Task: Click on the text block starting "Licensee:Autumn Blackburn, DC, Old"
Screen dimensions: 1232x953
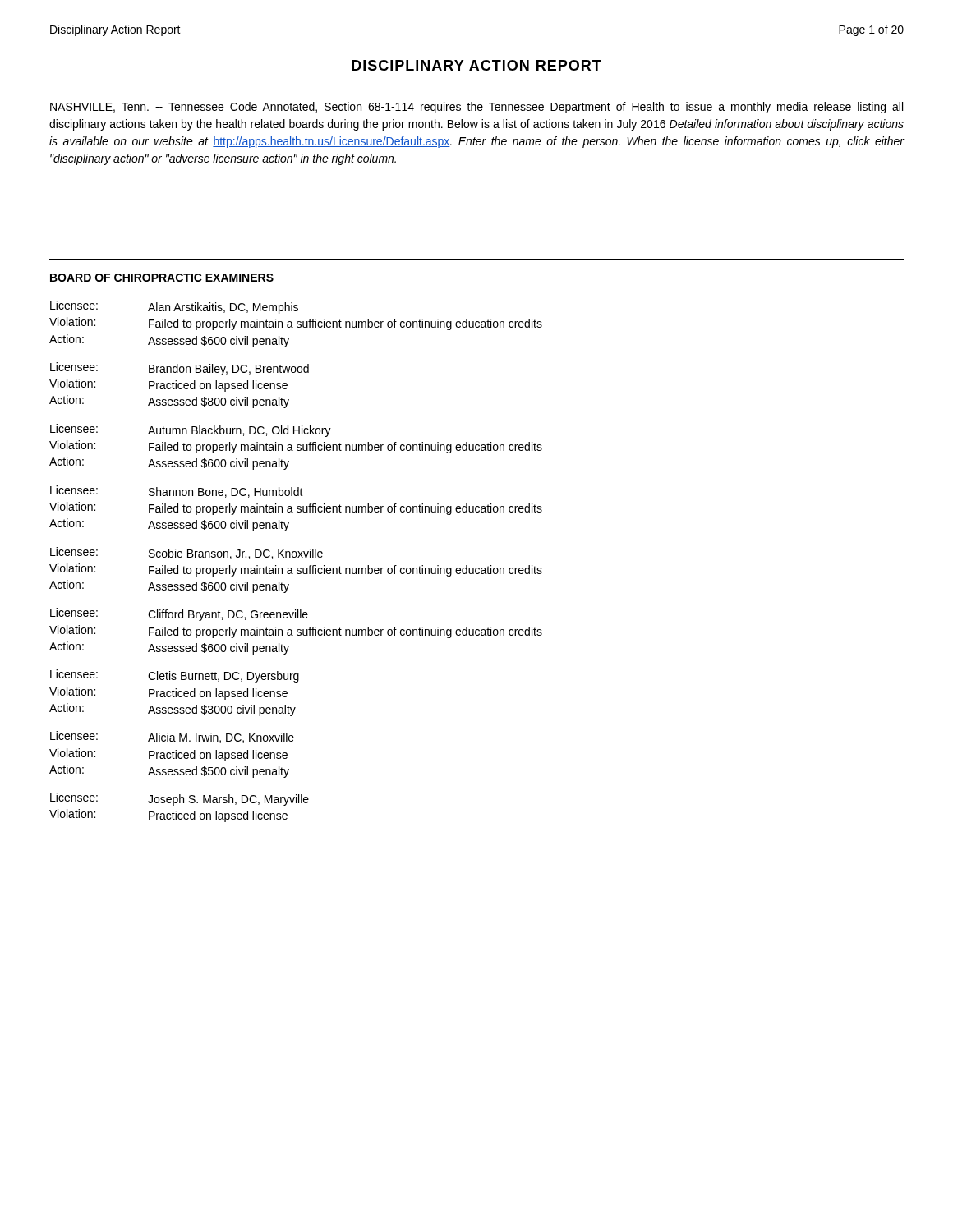Action: [476, 447]
